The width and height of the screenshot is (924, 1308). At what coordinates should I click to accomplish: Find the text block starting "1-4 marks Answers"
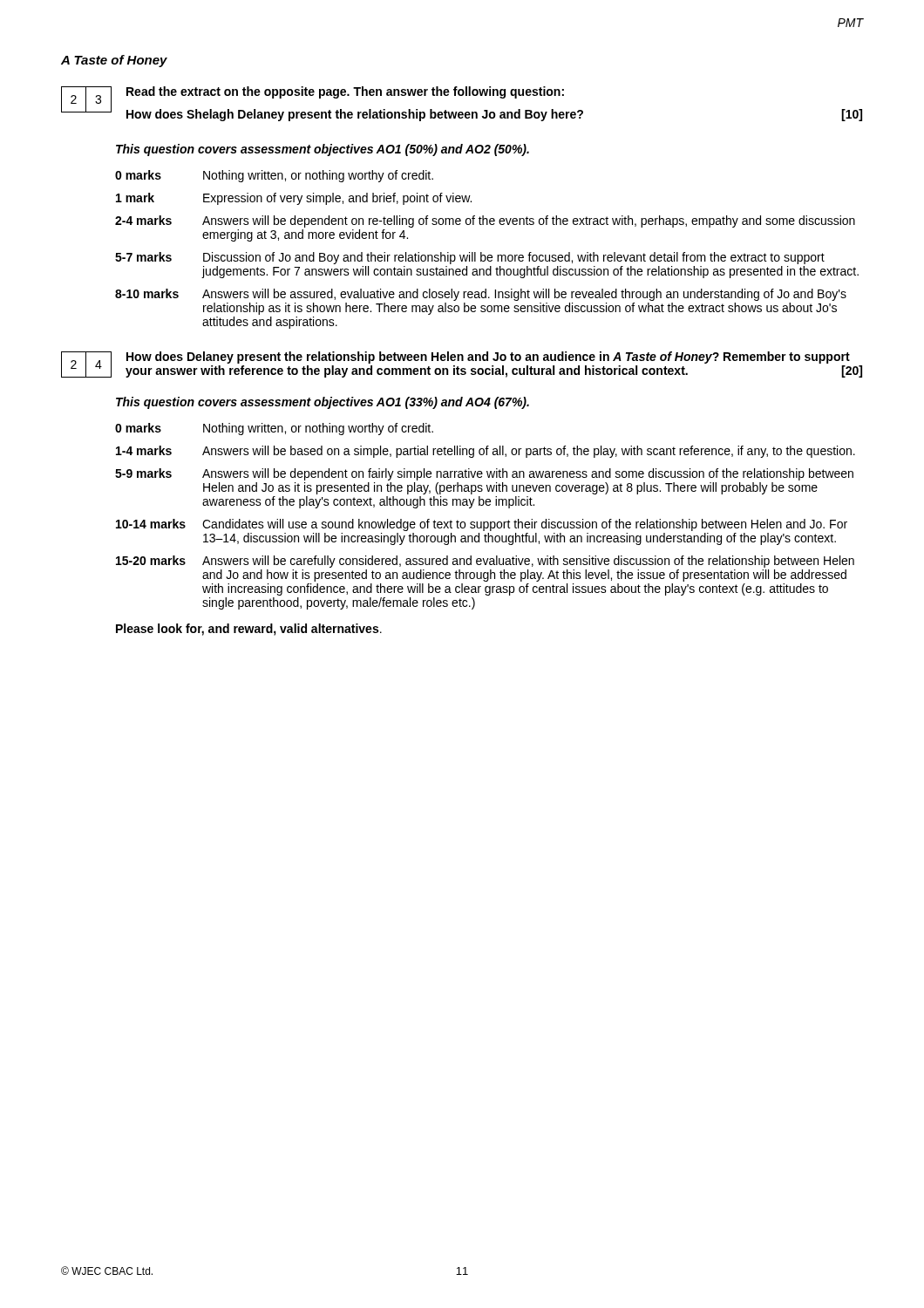coord(489,451)
